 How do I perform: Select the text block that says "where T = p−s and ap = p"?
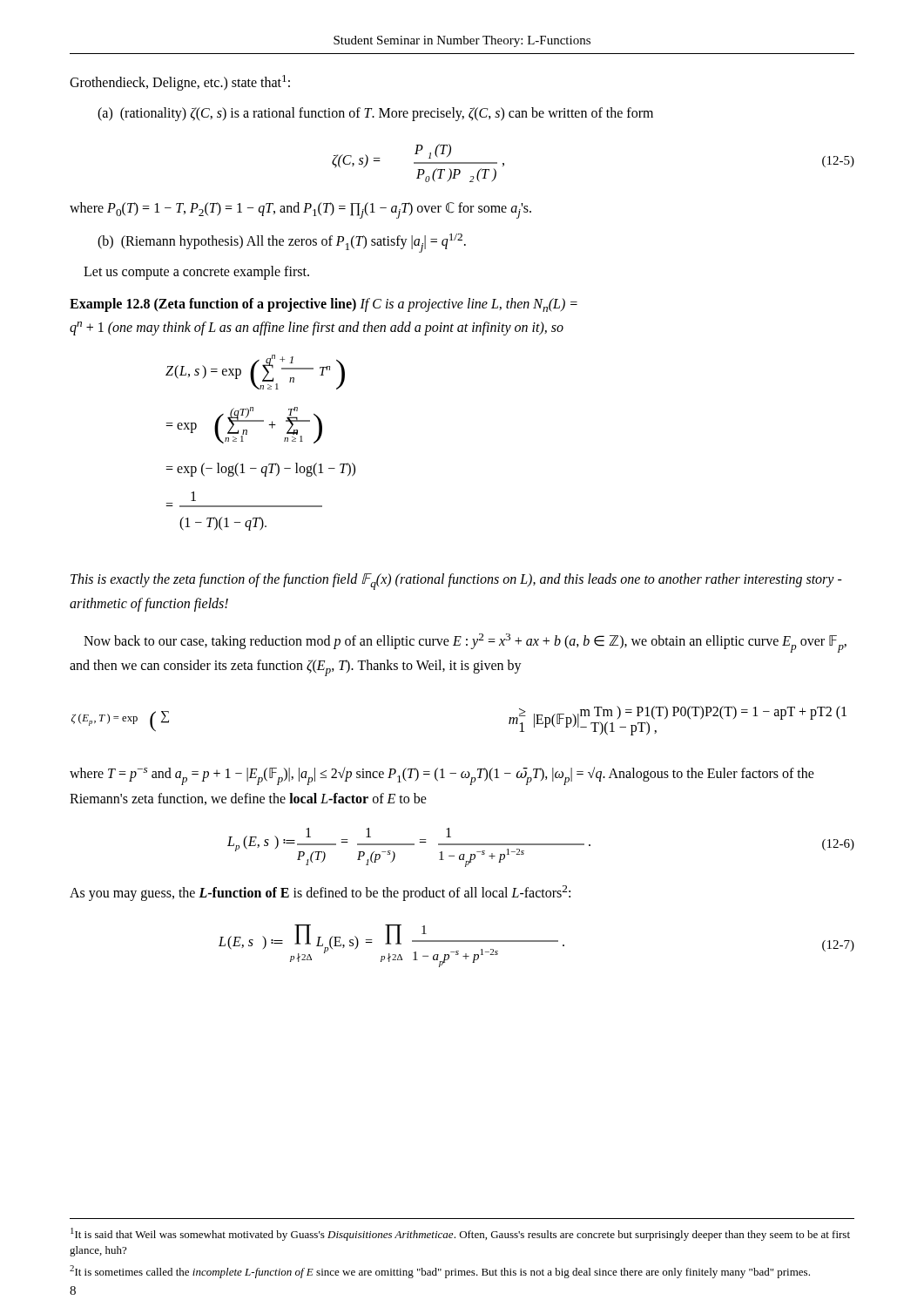pos(442,784)
